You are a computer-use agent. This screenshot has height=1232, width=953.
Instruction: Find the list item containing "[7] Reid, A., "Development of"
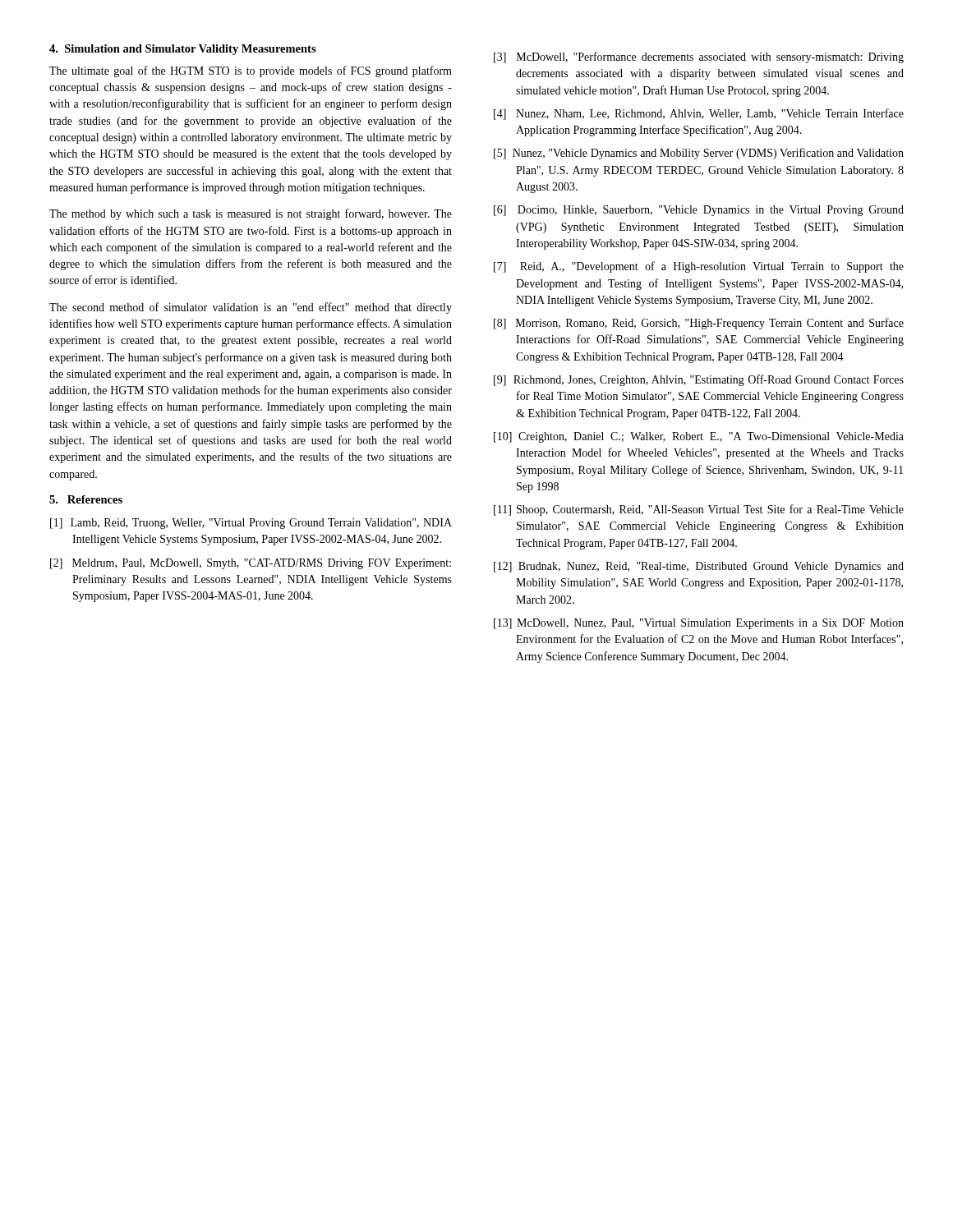click(x=698, y=283)
